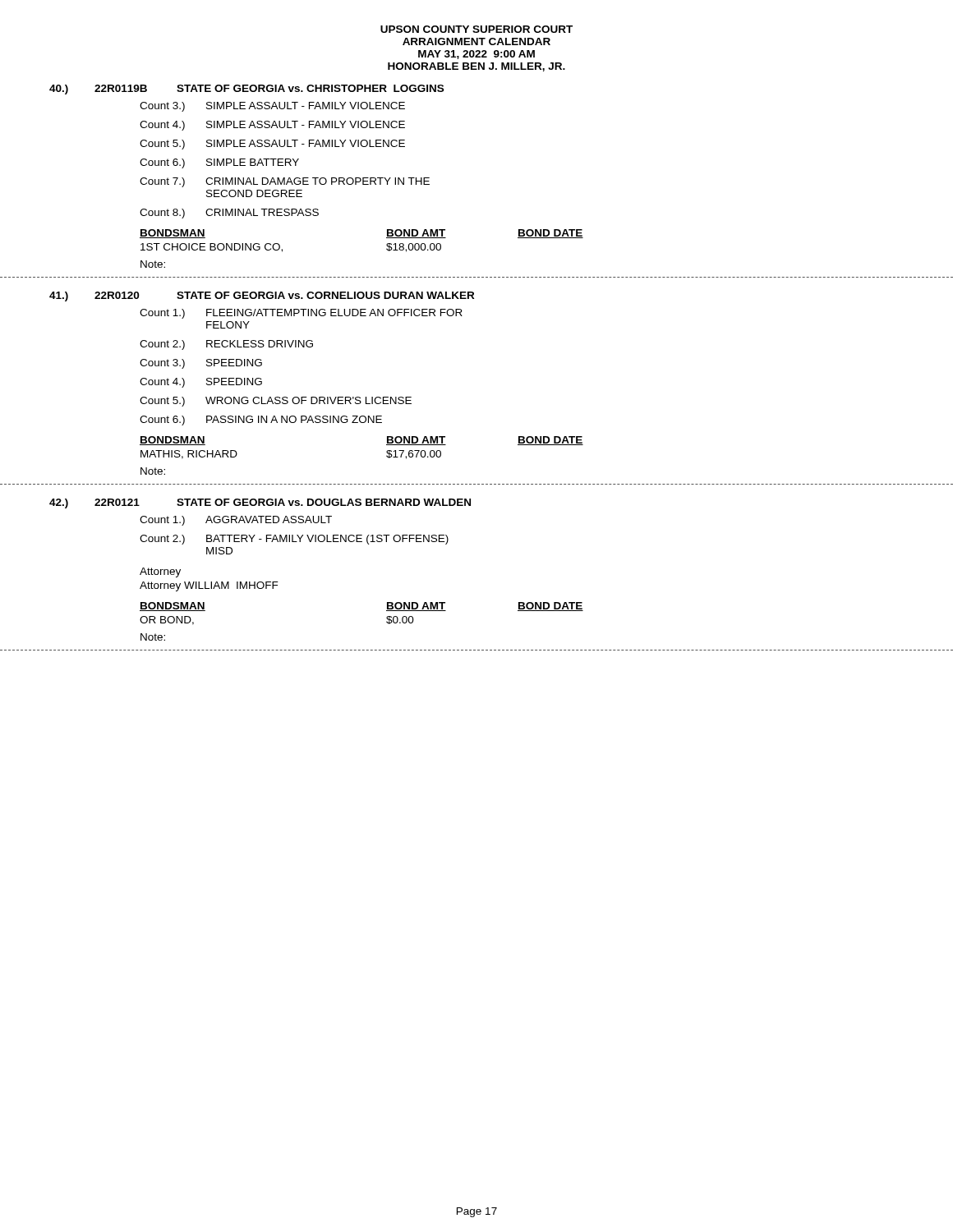Point to the element starting "Count 4.) SIMPLE ASSAULT - FAMILY"
This screenshot has width=953, height=1232.
pyautogui.click(x=272, y=126)
